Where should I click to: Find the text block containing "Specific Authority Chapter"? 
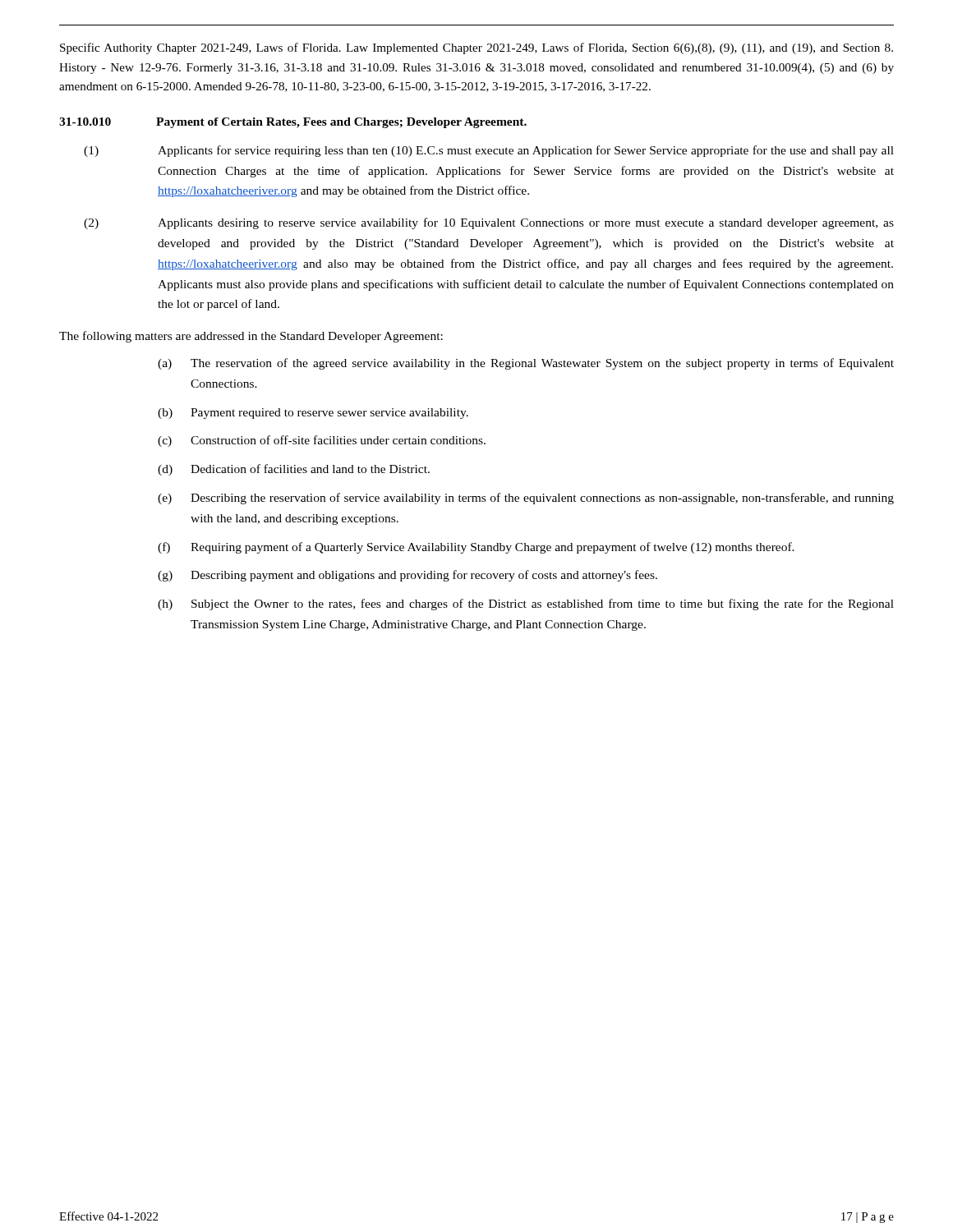(x=476, y=67)
